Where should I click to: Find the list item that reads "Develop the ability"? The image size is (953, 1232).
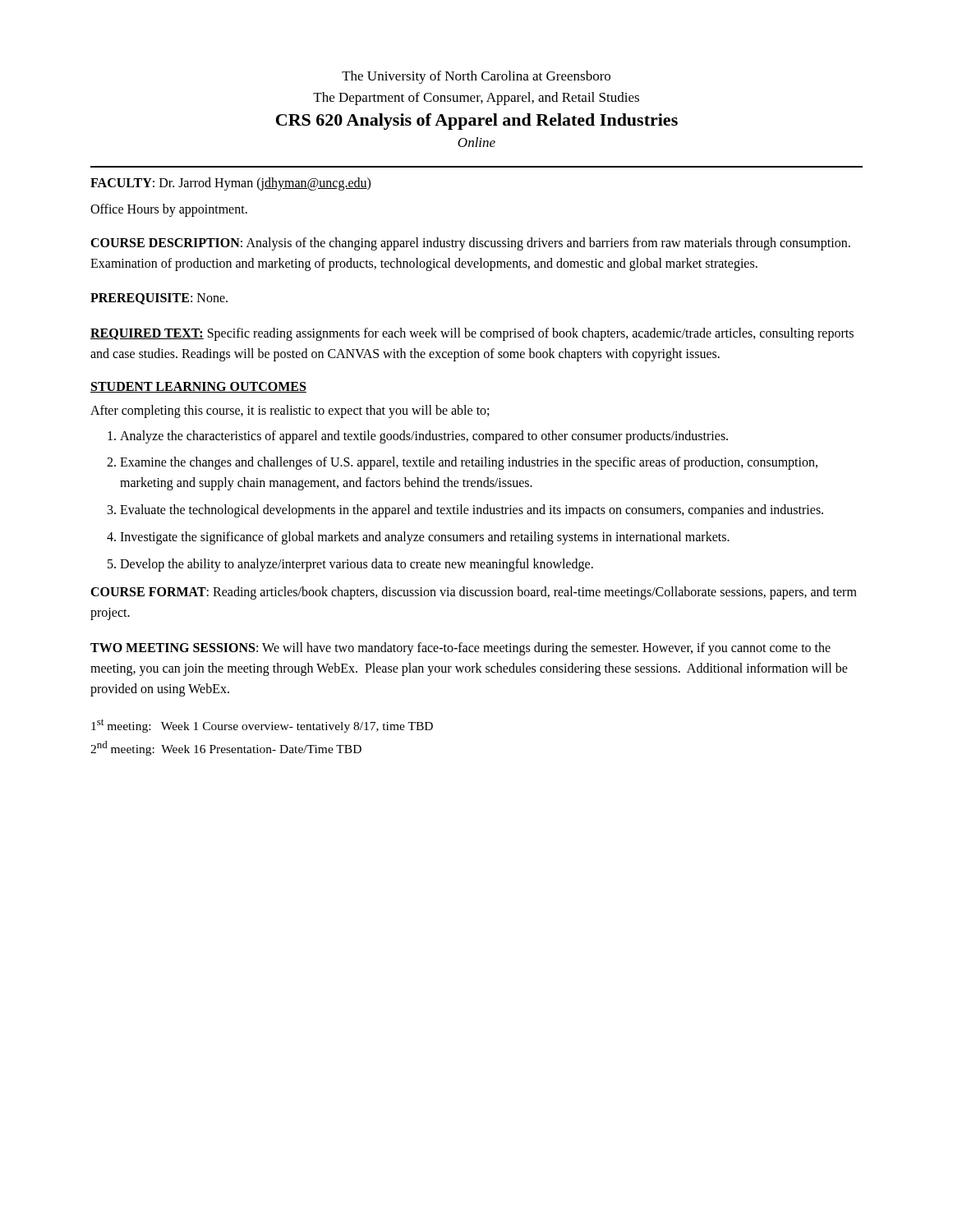(357, 563)
